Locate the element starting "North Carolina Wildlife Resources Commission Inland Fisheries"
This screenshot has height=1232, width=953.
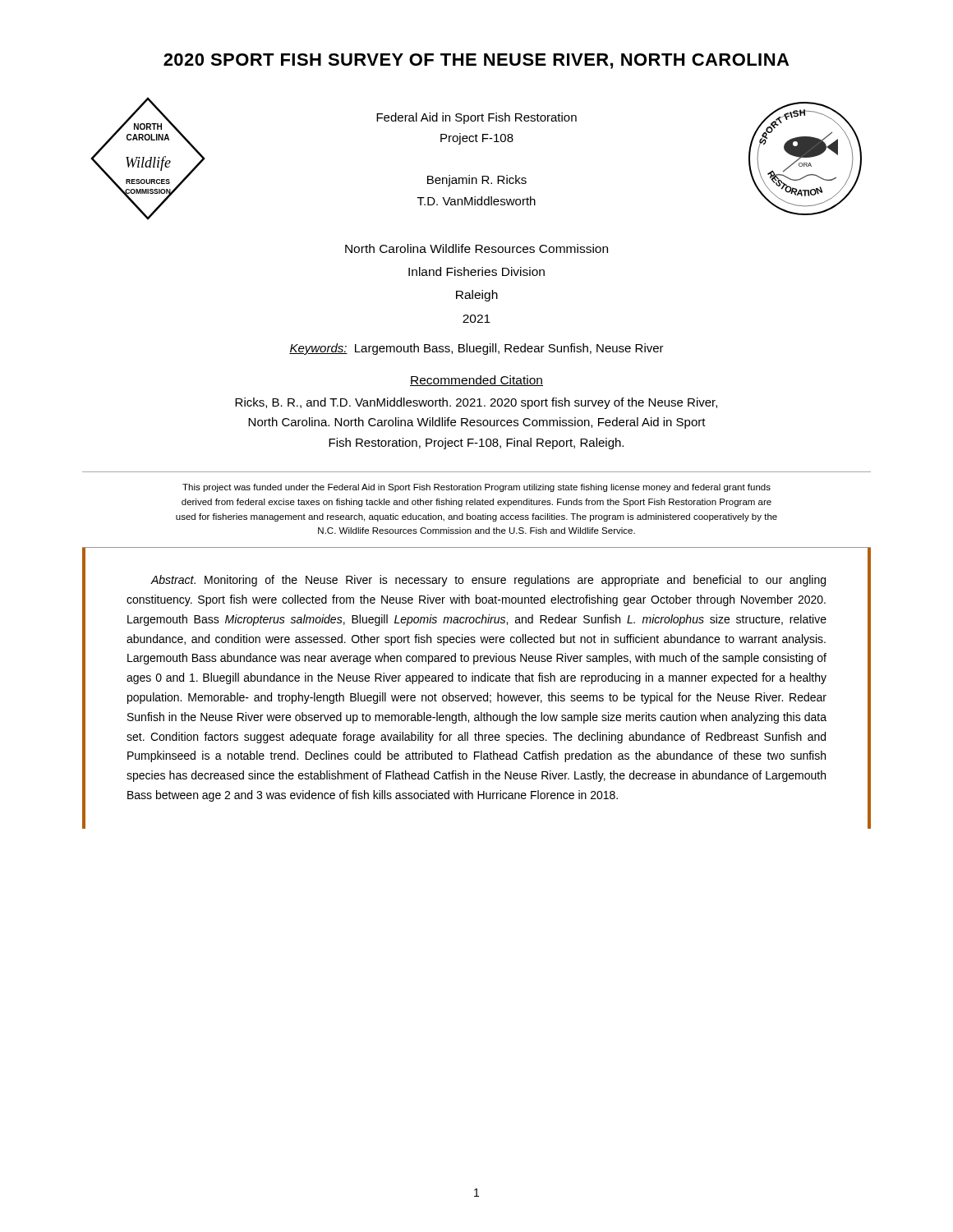476,271
